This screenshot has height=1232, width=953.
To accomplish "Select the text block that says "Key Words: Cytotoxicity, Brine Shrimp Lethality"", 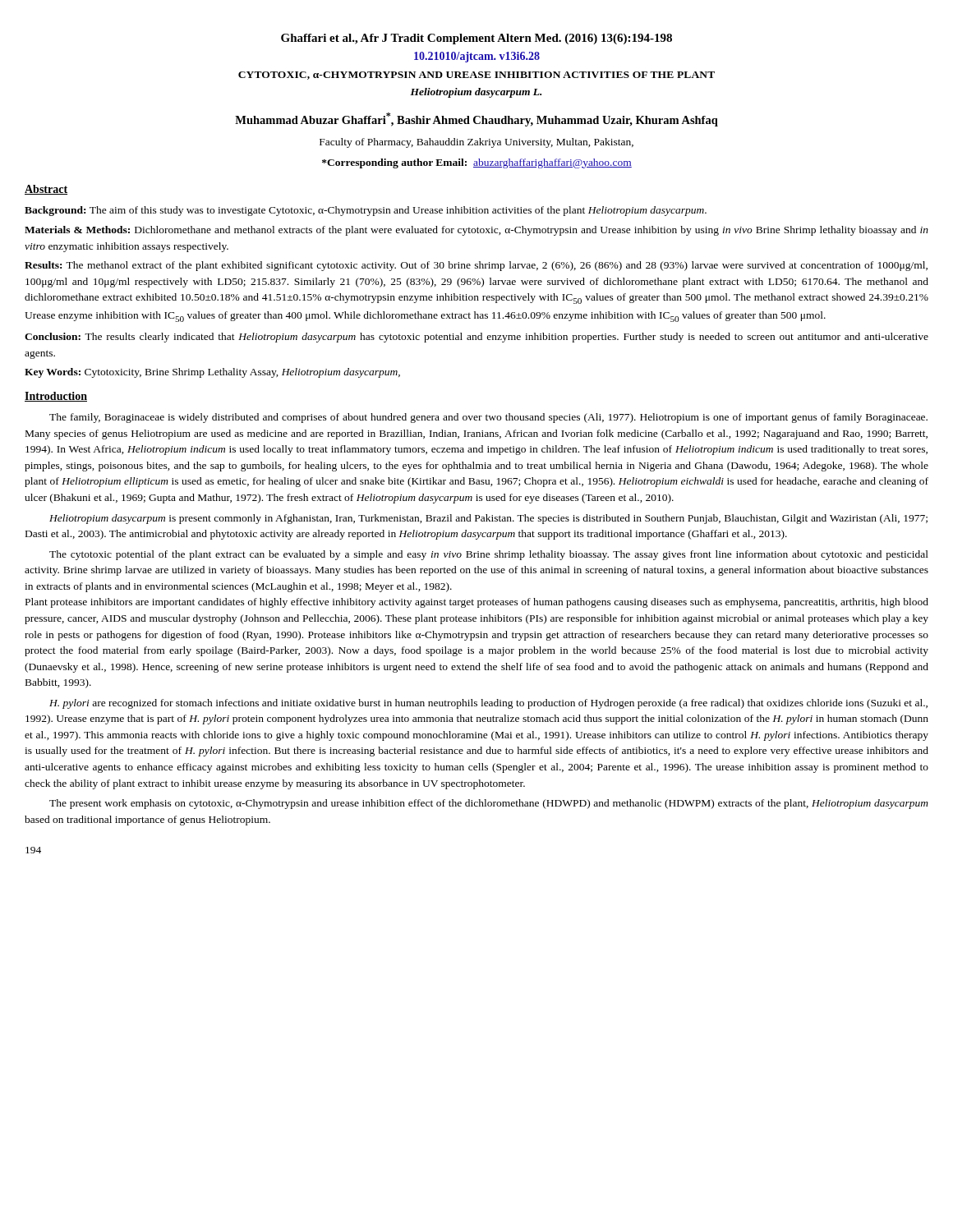I will (x=213, y=372).
